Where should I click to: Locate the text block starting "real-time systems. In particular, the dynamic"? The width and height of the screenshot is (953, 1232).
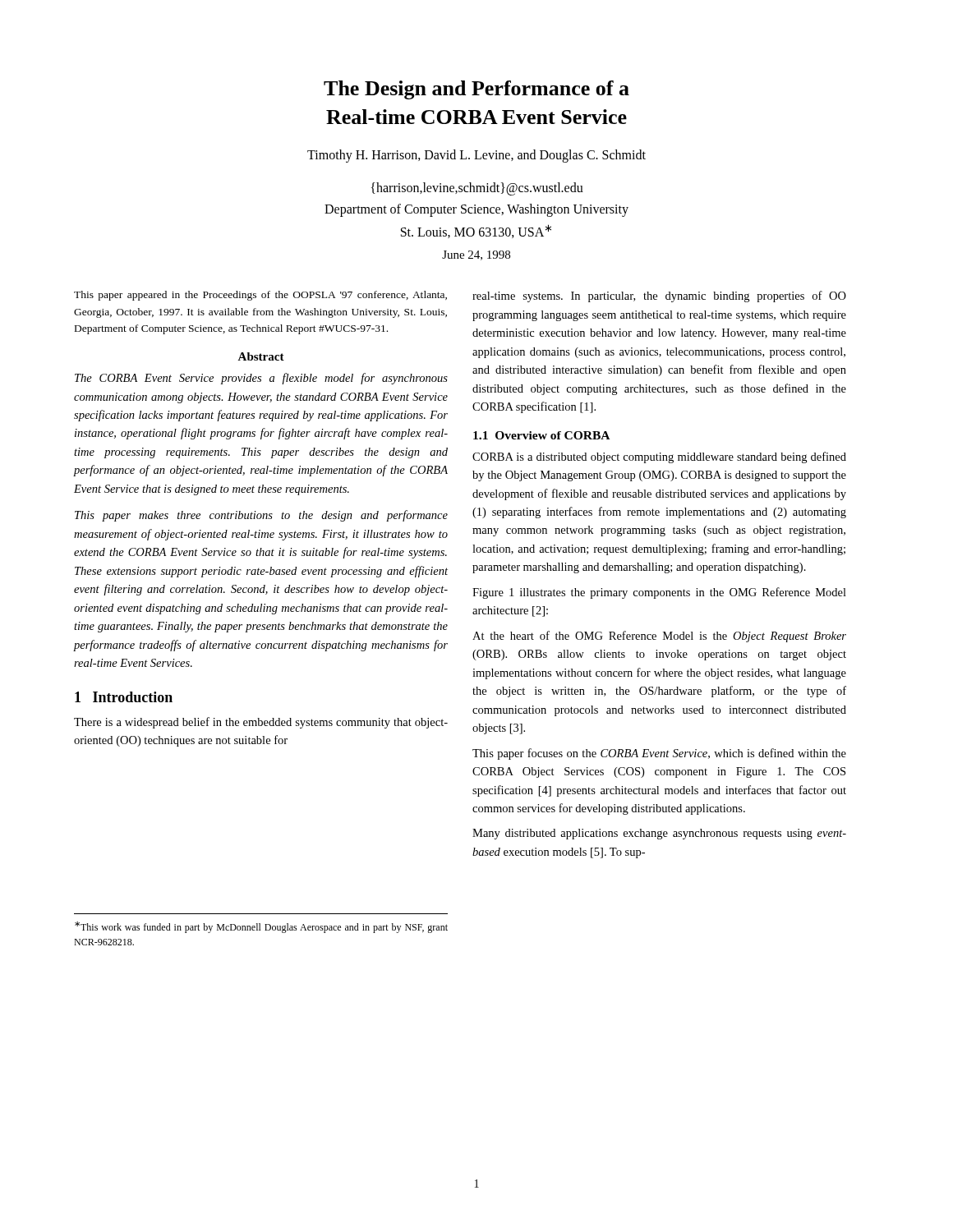pos(659,351)
